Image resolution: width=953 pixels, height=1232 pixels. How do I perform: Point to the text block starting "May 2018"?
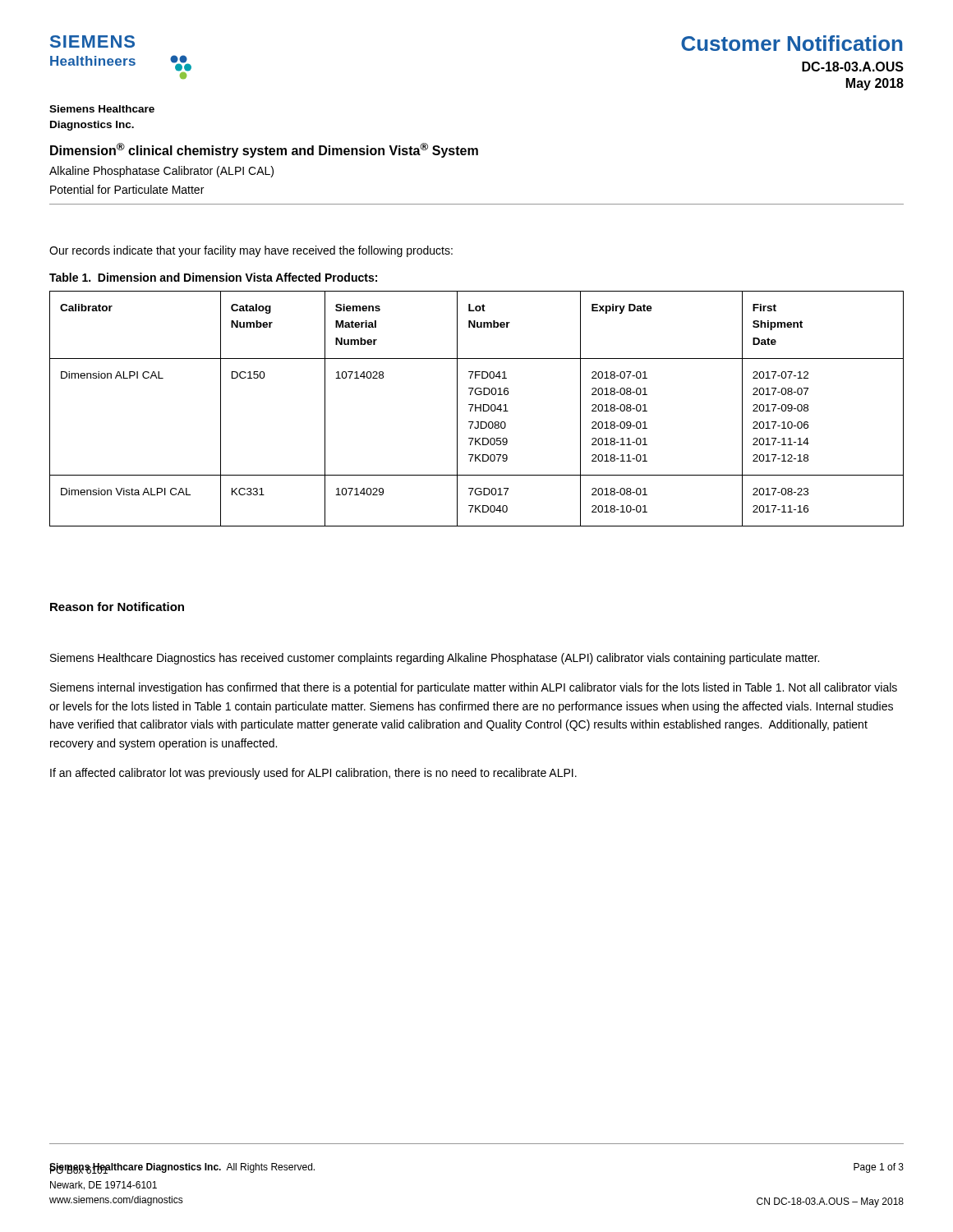pos(874,84)
